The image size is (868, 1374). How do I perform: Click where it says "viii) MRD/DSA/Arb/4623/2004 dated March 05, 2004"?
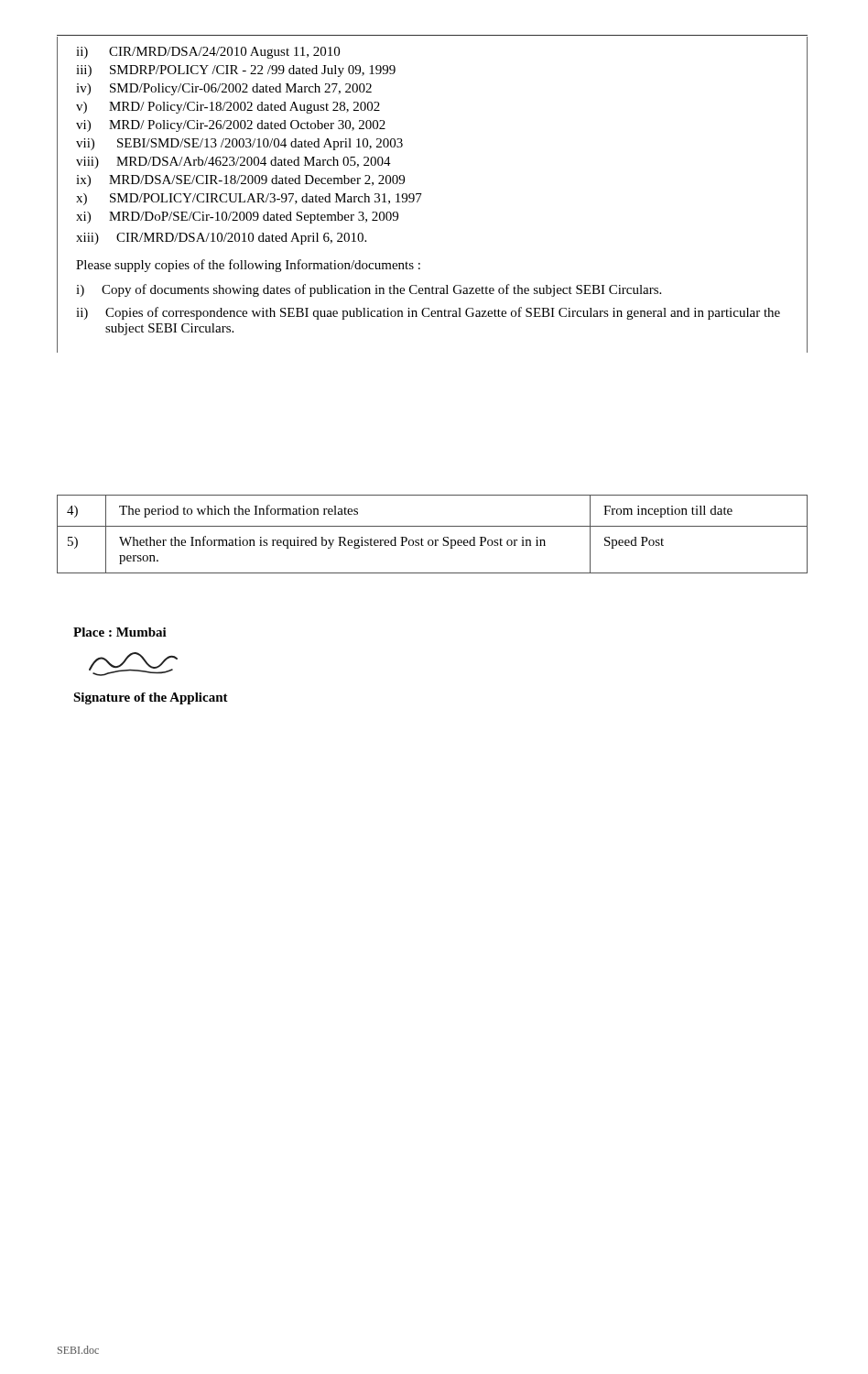(233, 162)
